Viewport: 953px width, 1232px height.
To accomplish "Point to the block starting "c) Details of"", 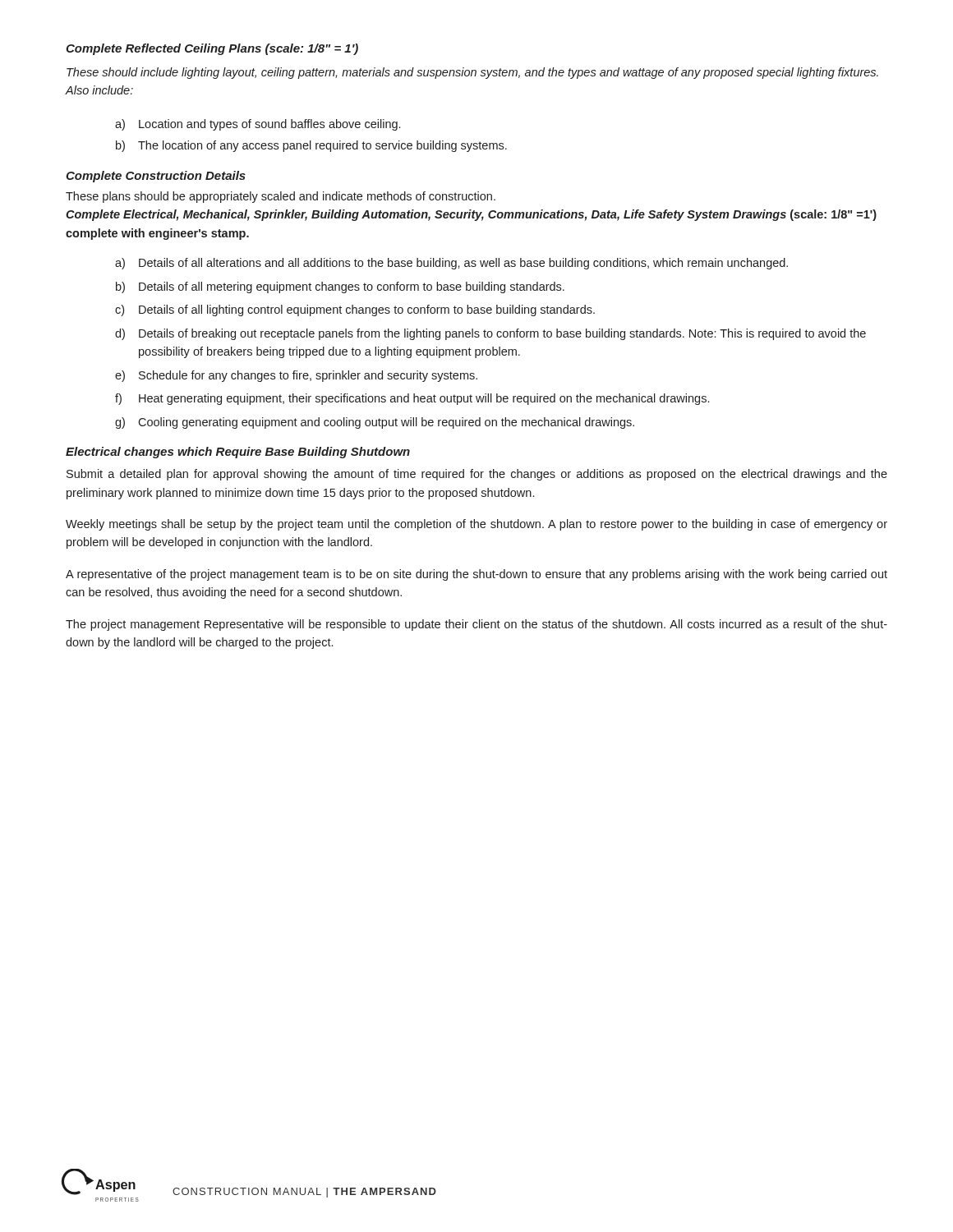I will click(x=501, y=310).
